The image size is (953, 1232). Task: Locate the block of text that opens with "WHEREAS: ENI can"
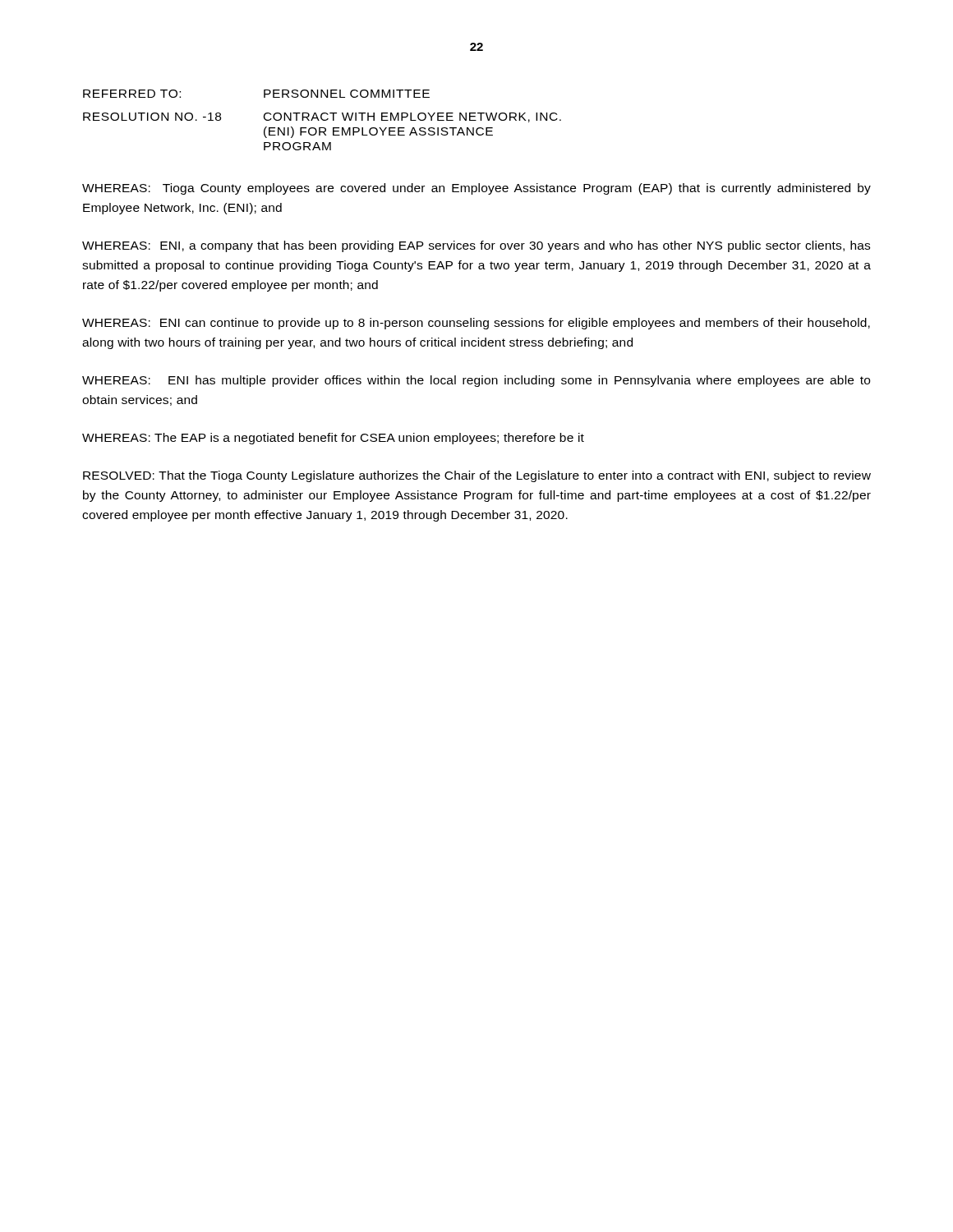coord(476,332)
